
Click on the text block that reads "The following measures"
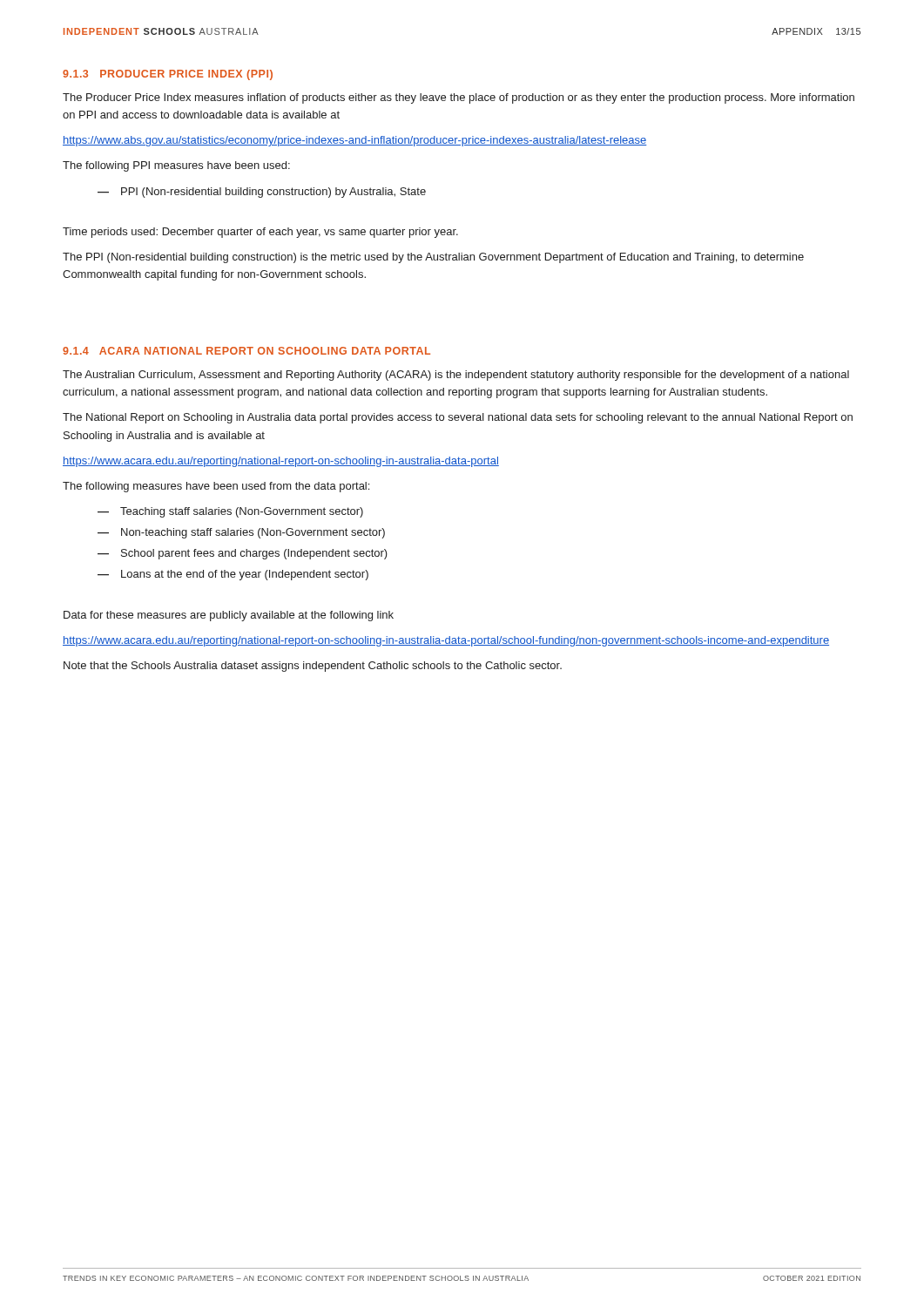(x=217, y=486)
